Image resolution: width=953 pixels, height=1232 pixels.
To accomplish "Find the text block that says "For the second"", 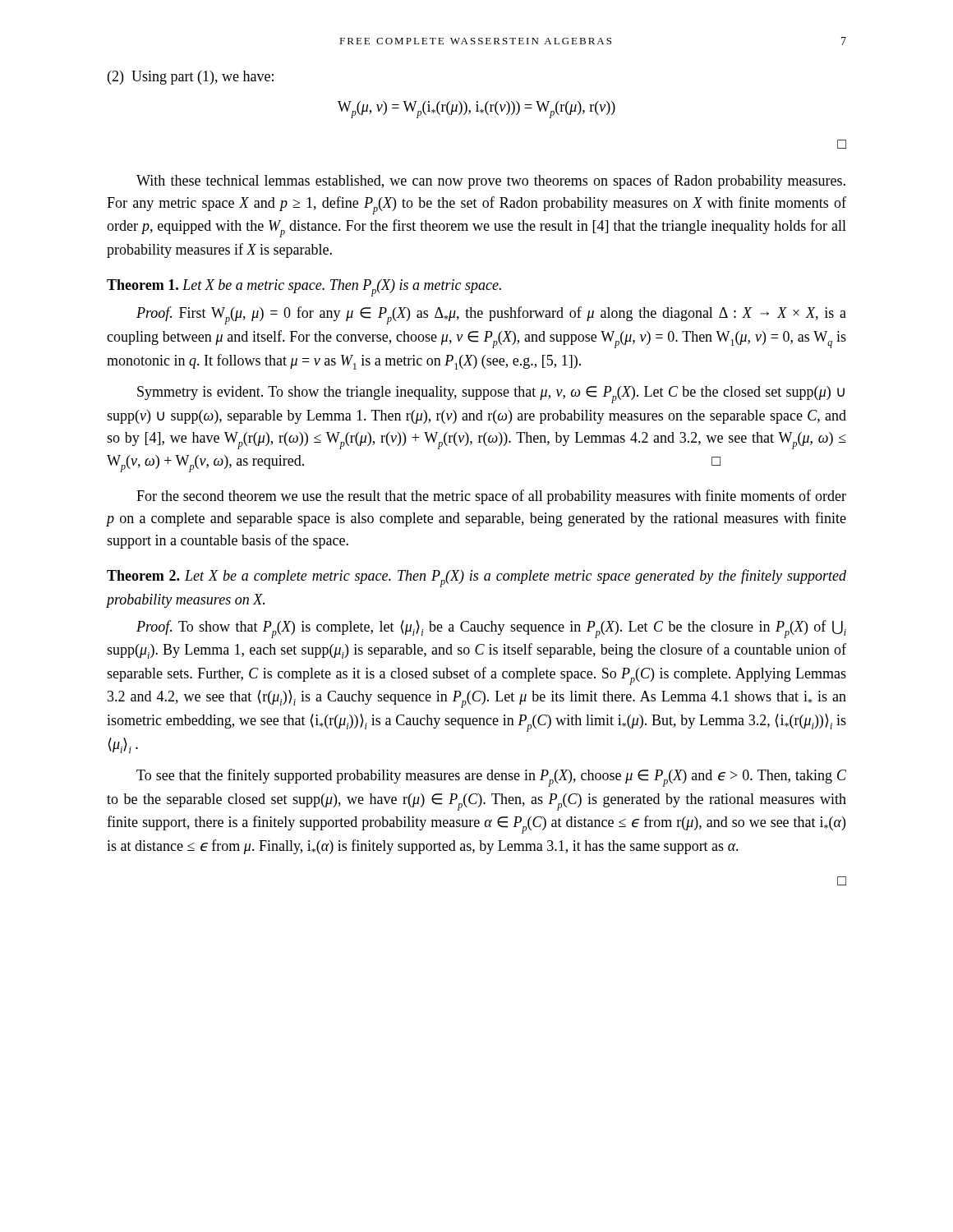I will 476,519.
